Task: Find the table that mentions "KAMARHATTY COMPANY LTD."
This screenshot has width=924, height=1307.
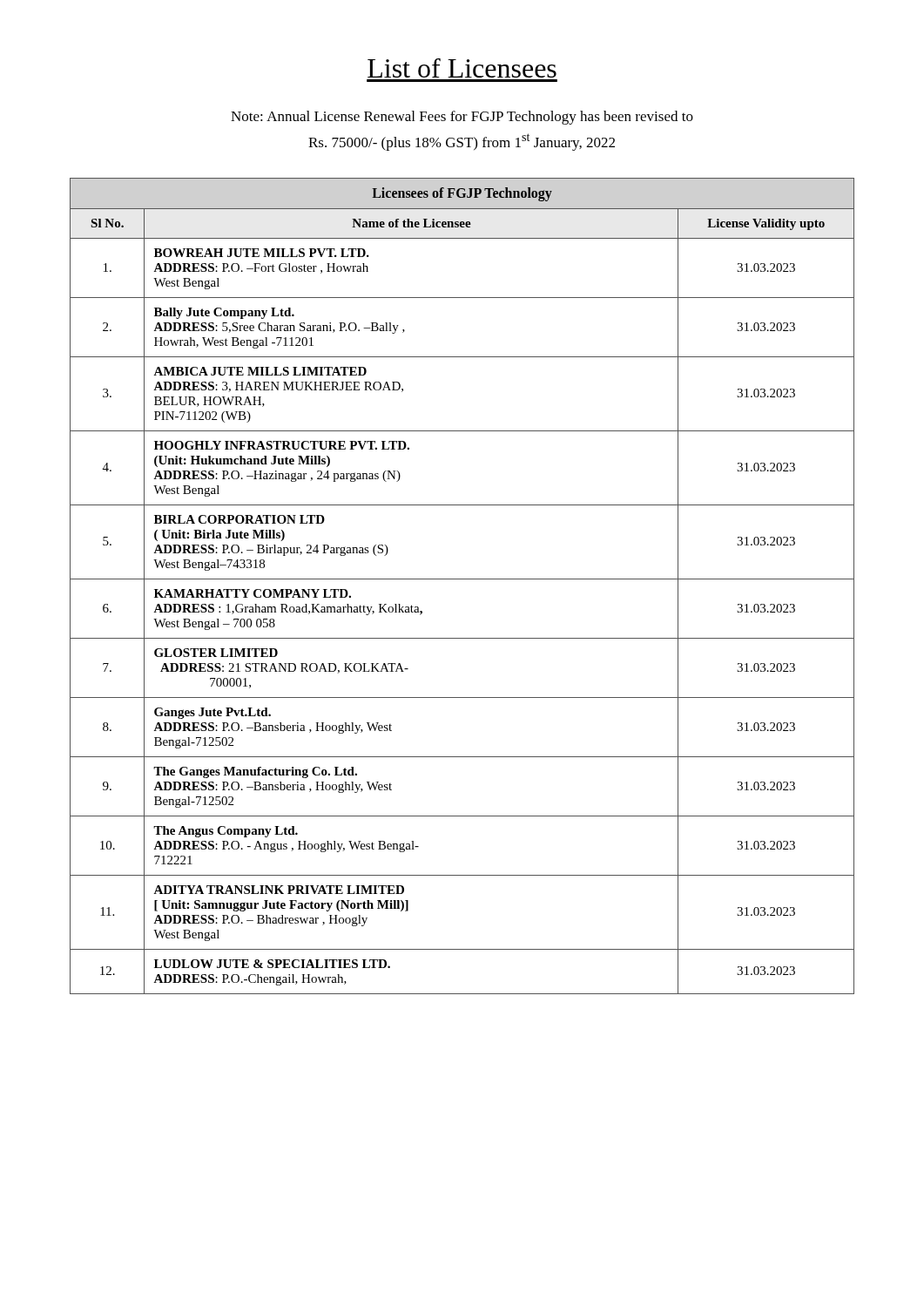Action: (462, 586)
